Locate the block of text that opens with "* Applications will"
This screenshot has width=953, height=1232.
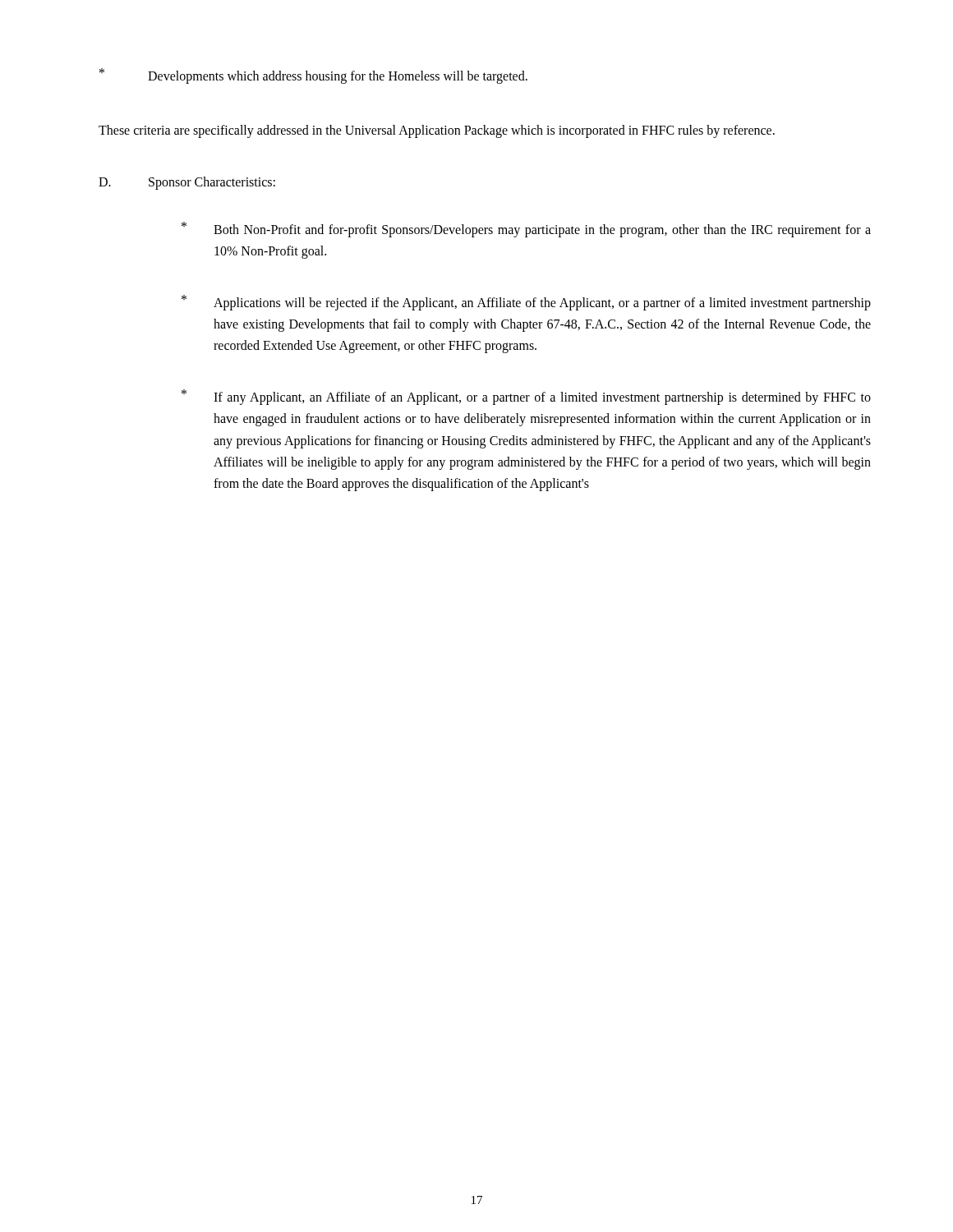click(526, 325)
